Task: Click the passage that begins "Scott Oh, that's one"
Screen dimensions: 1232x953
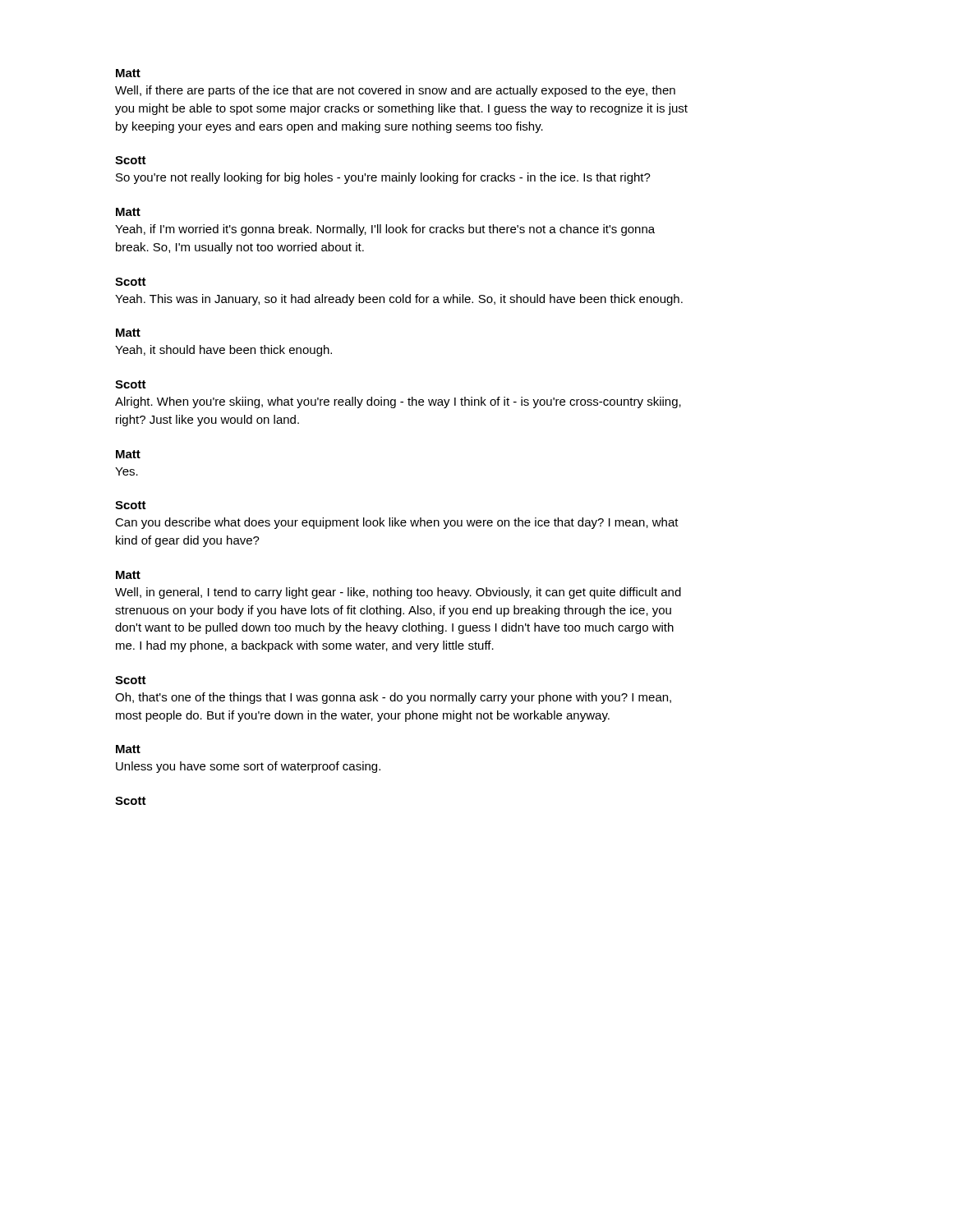Action: pyautogui.click(x=403, y=698)
